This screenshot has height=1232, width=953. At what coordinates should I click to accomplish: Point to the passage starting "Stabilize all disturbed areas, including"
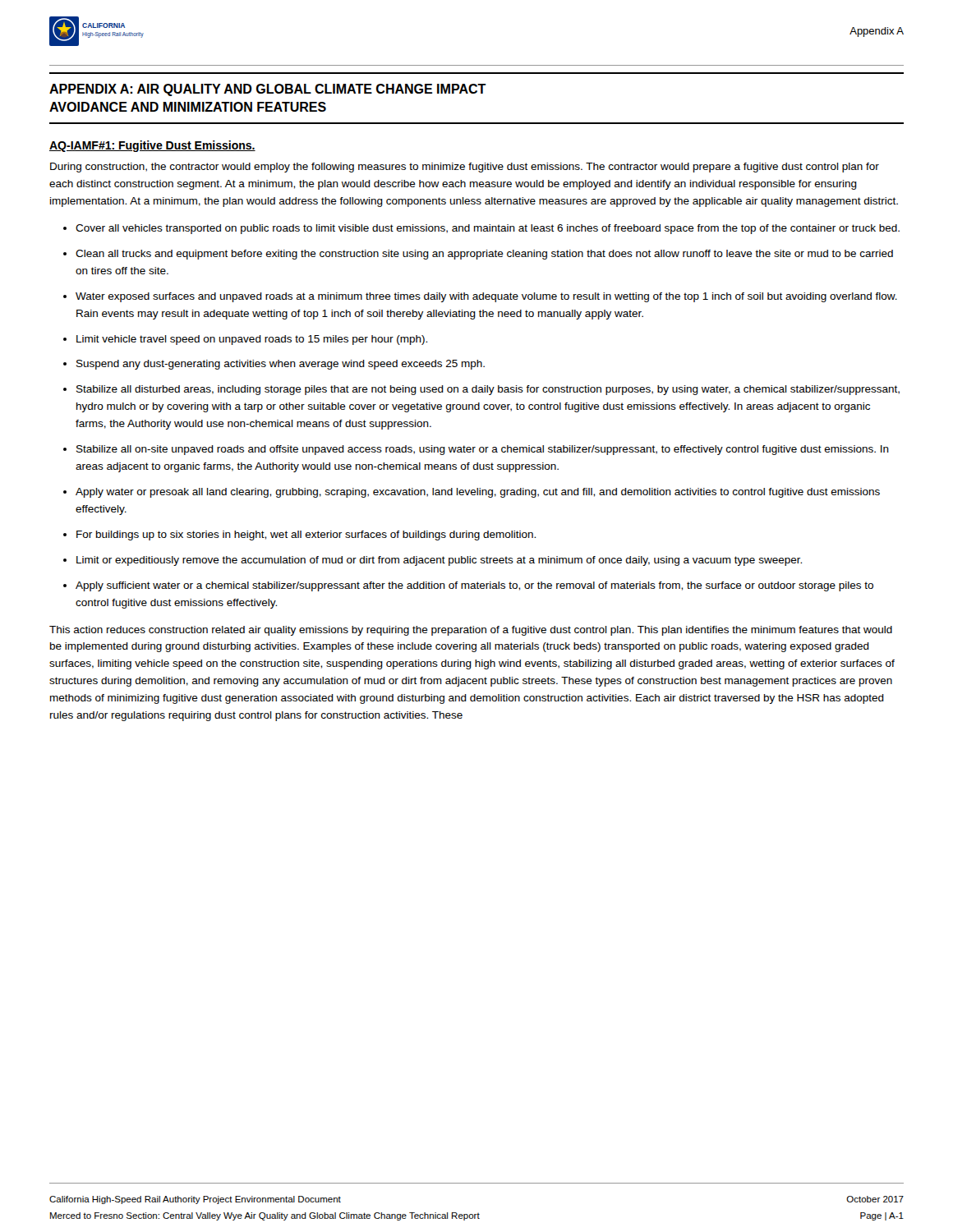(490, 407)
